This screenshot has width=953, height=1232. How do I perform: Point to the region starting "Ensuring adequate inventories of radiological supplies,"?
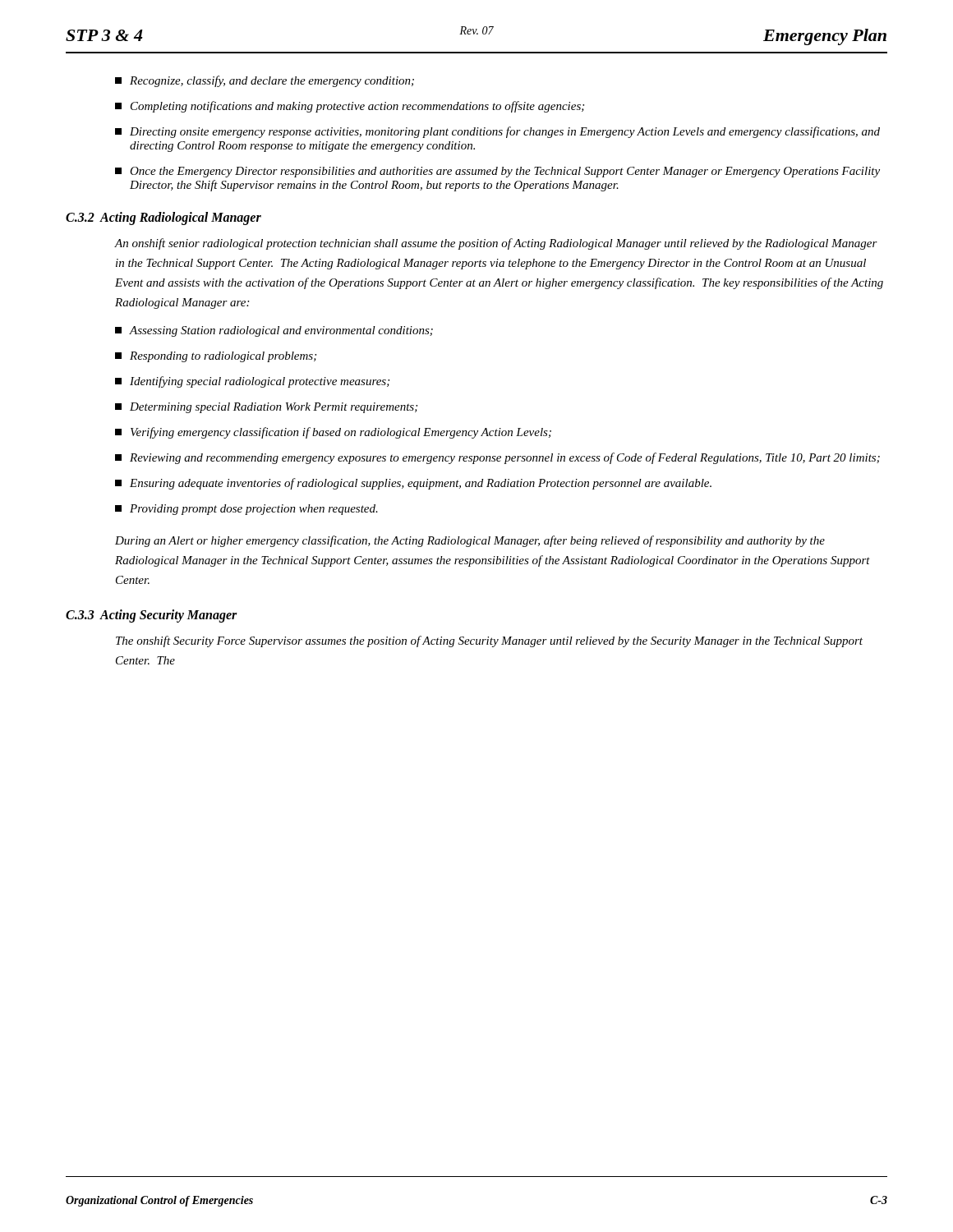[414, 483]
